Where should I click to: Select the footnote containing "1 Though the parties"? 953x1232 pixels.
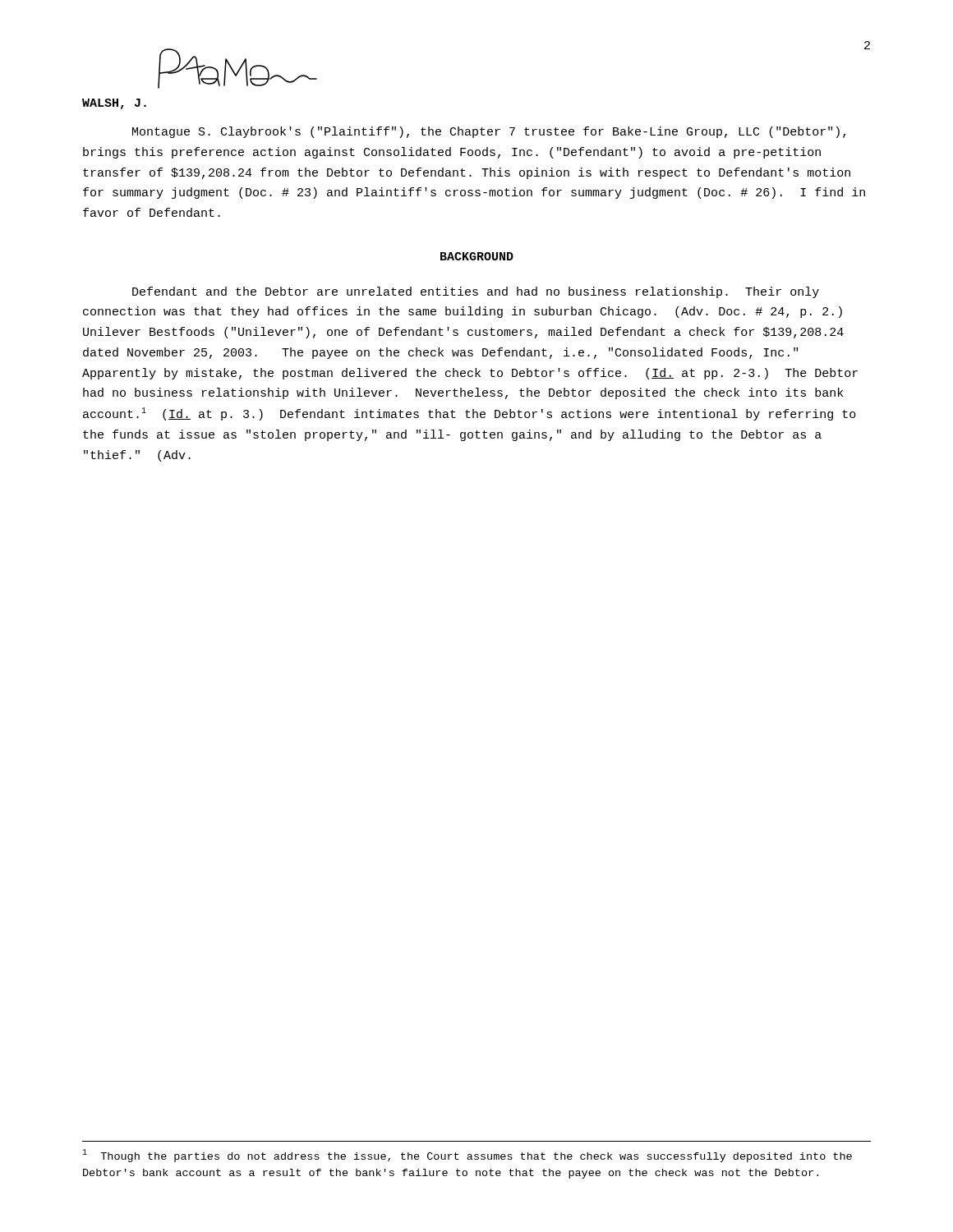pos(467,1164)
